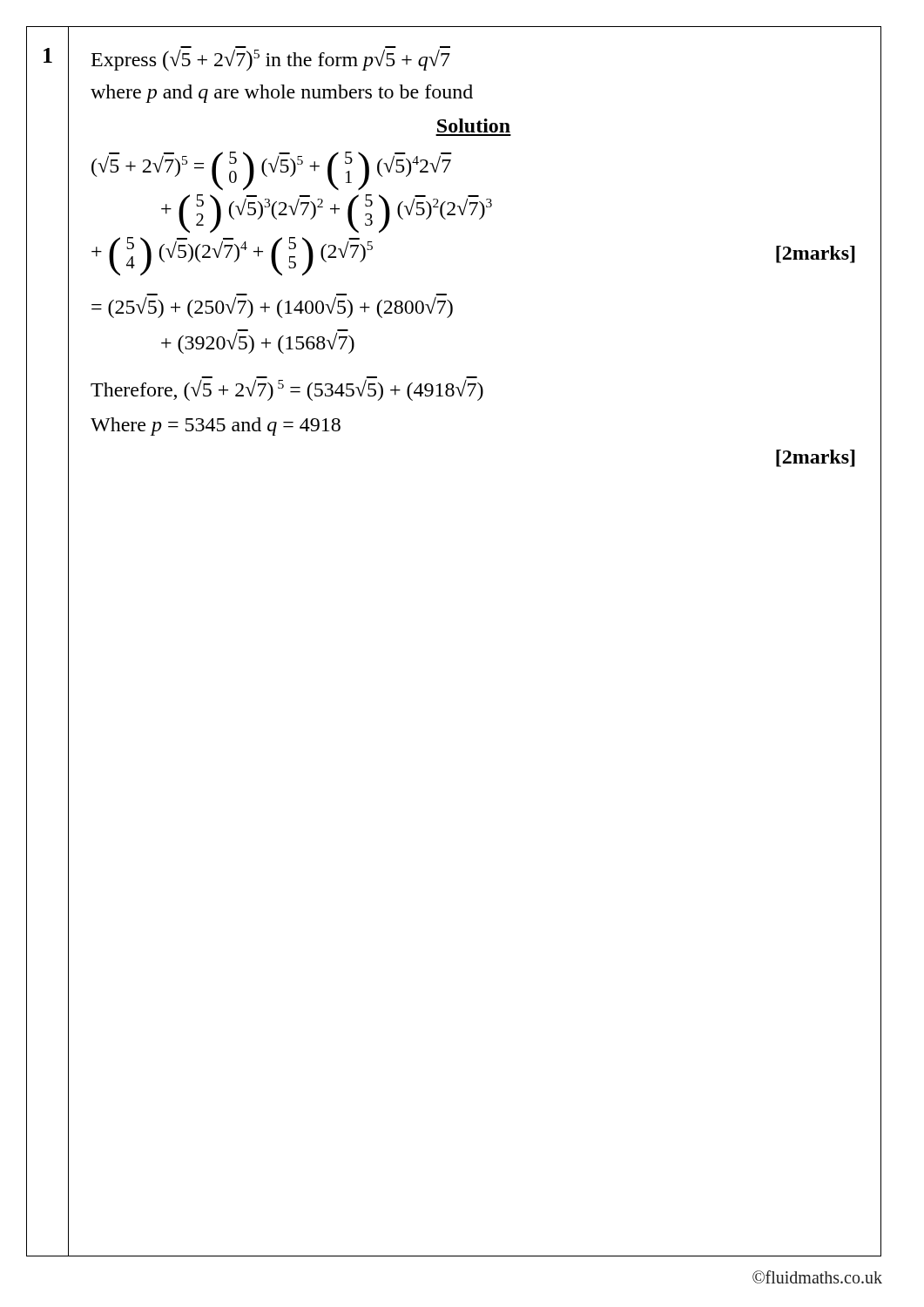Click the section header
This screenshot has height=1307, width=924.
coord(473,125)
